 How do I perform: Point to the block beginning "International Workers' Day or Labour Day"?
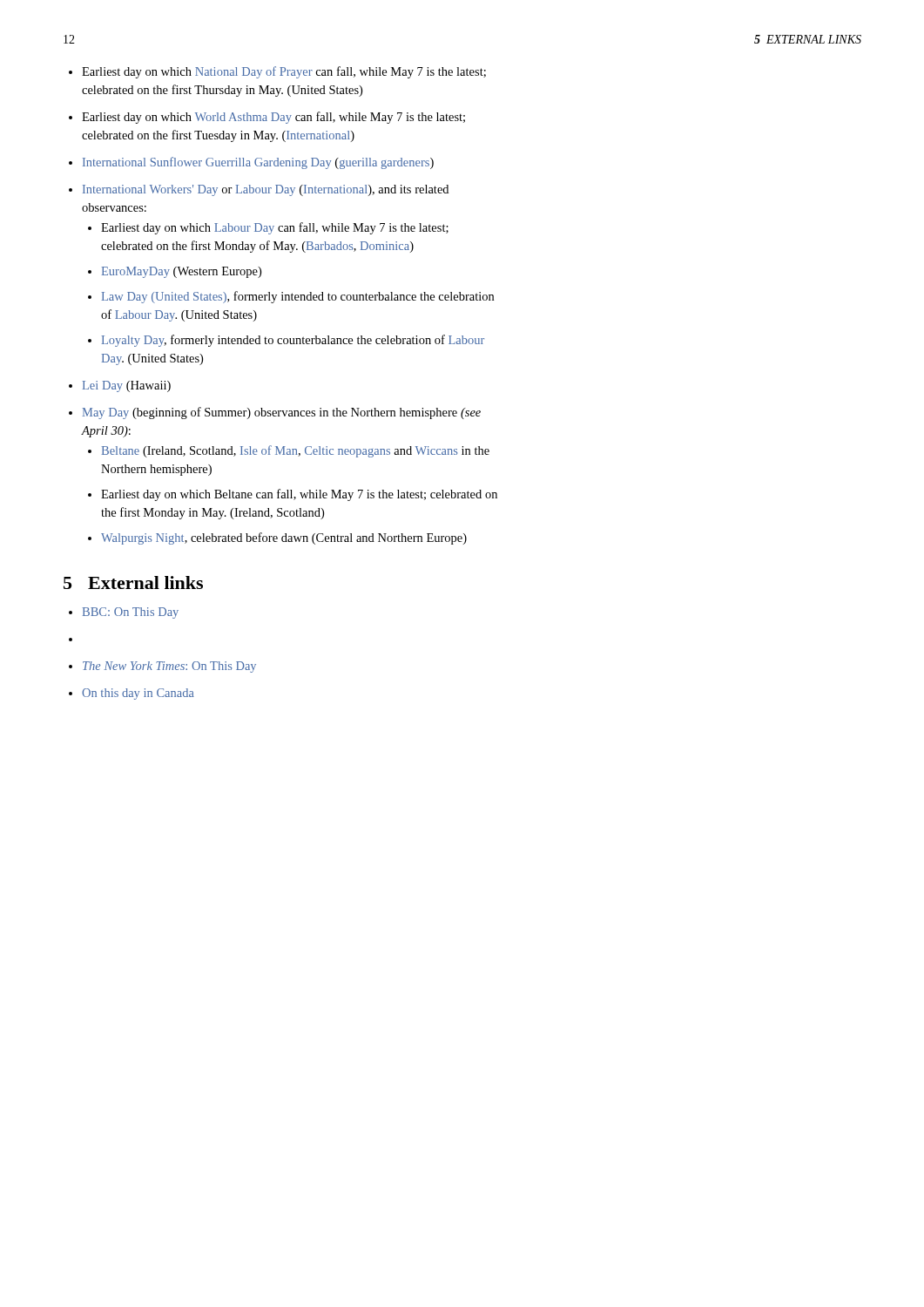pos(266,190)
